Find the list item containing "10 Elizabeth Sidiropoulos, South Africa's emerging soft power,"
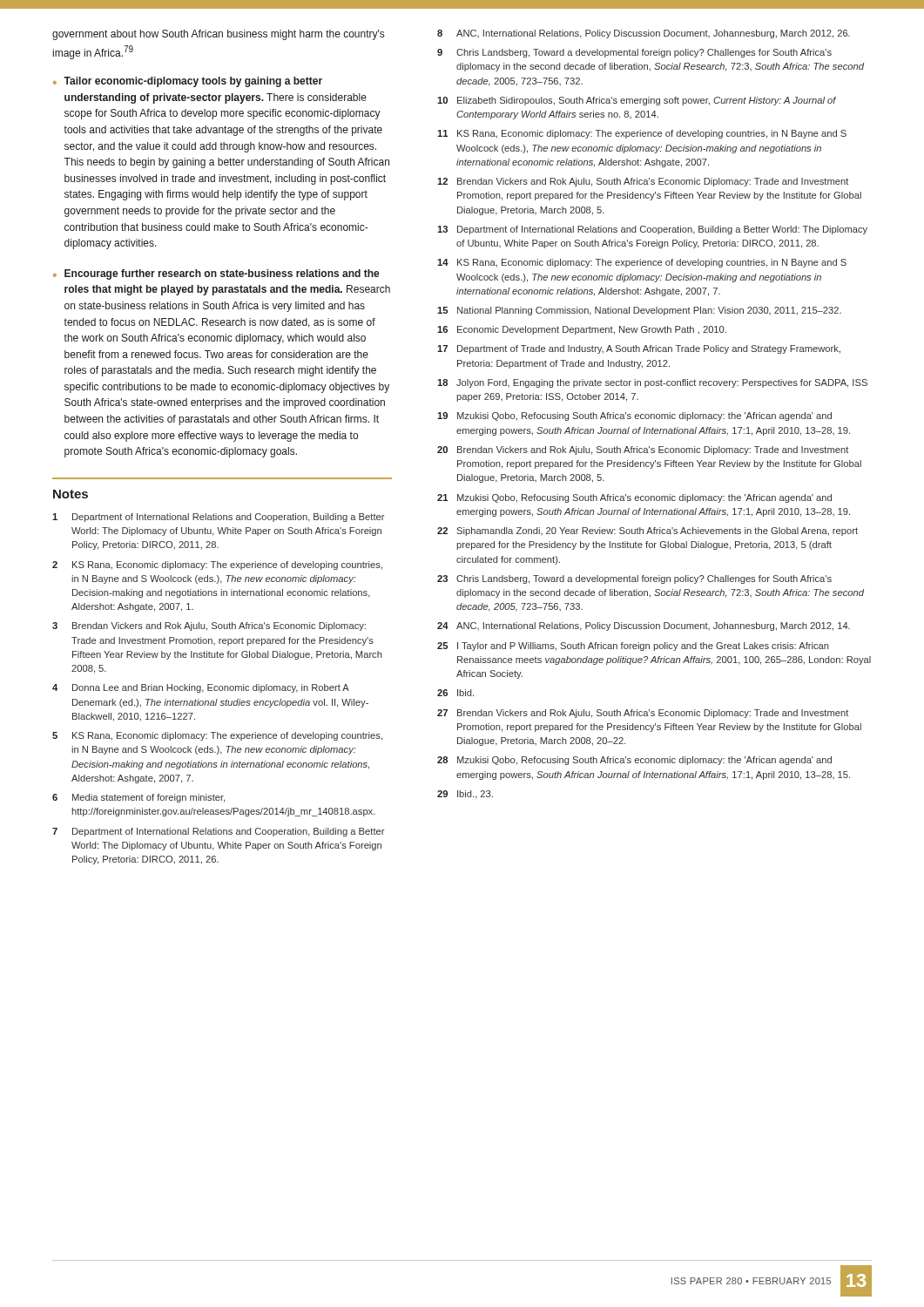This screenshot has height=1307, width=924. click(654, 107)
